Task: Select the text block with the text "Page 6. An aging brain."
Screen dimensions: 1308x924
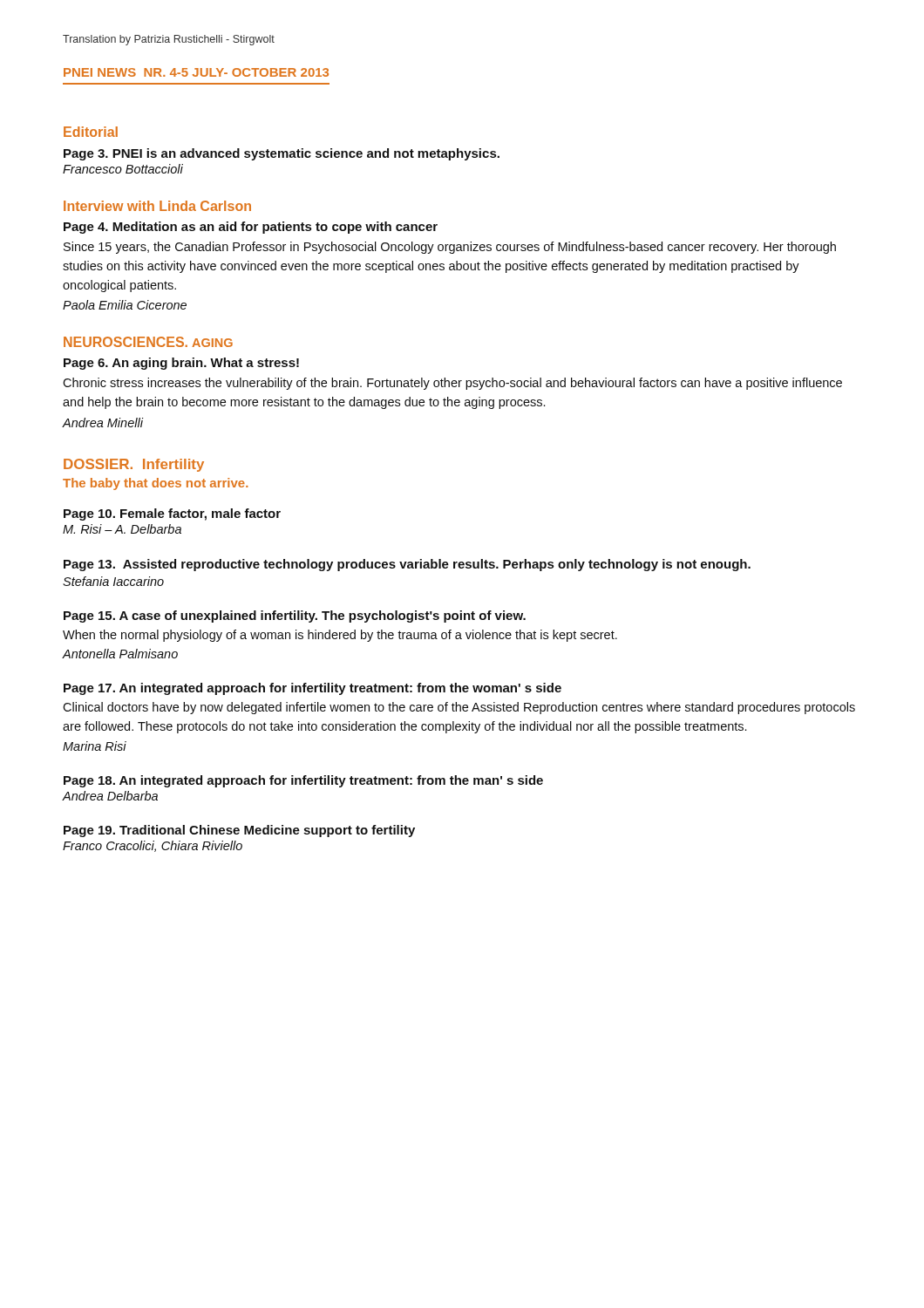Action: pyautogui.click(x=181, y=363)
